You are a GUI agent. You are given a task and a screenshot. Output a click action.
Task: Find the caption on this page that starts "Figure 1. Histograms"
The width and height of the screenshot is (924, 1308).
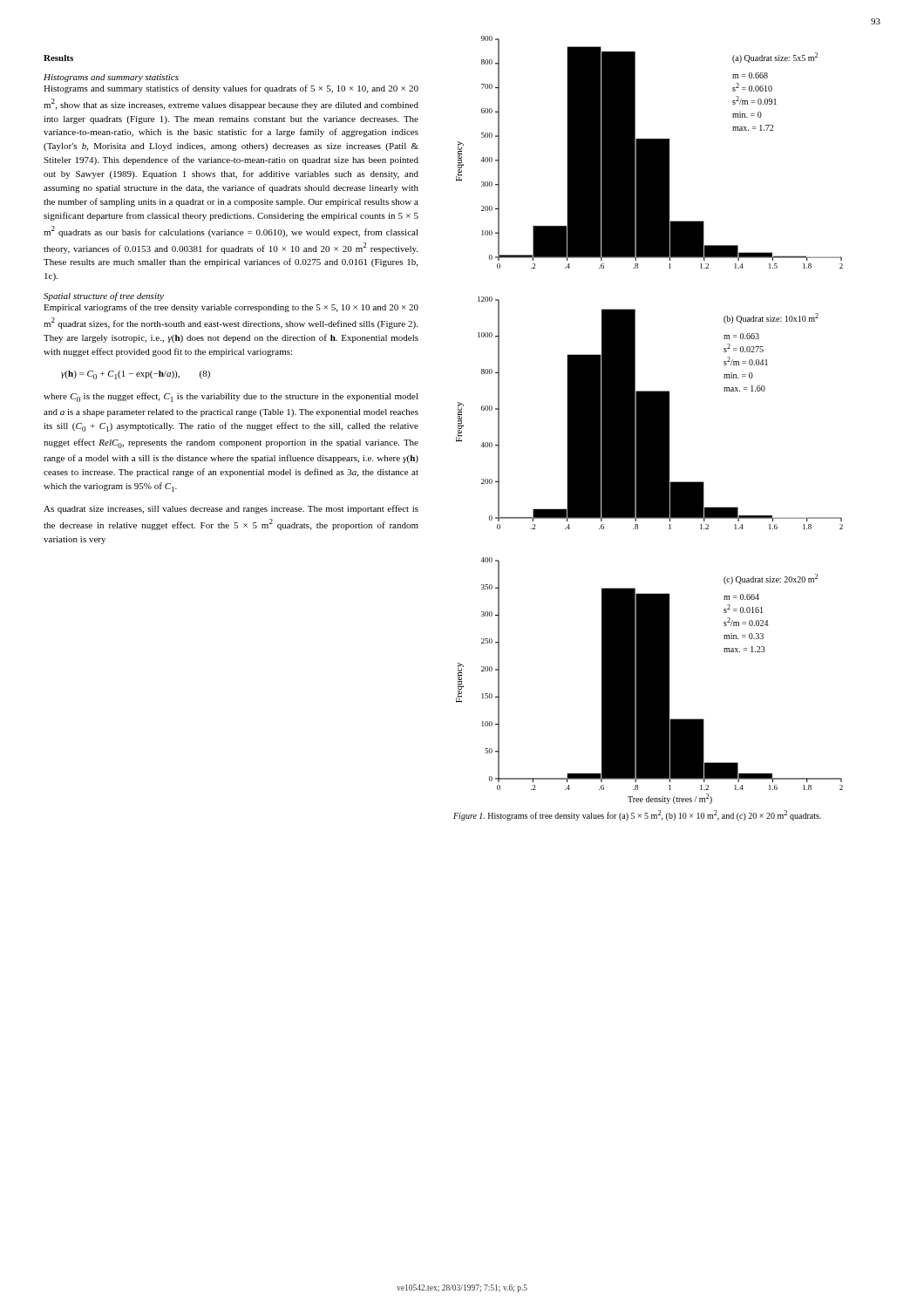click(637, 815)
